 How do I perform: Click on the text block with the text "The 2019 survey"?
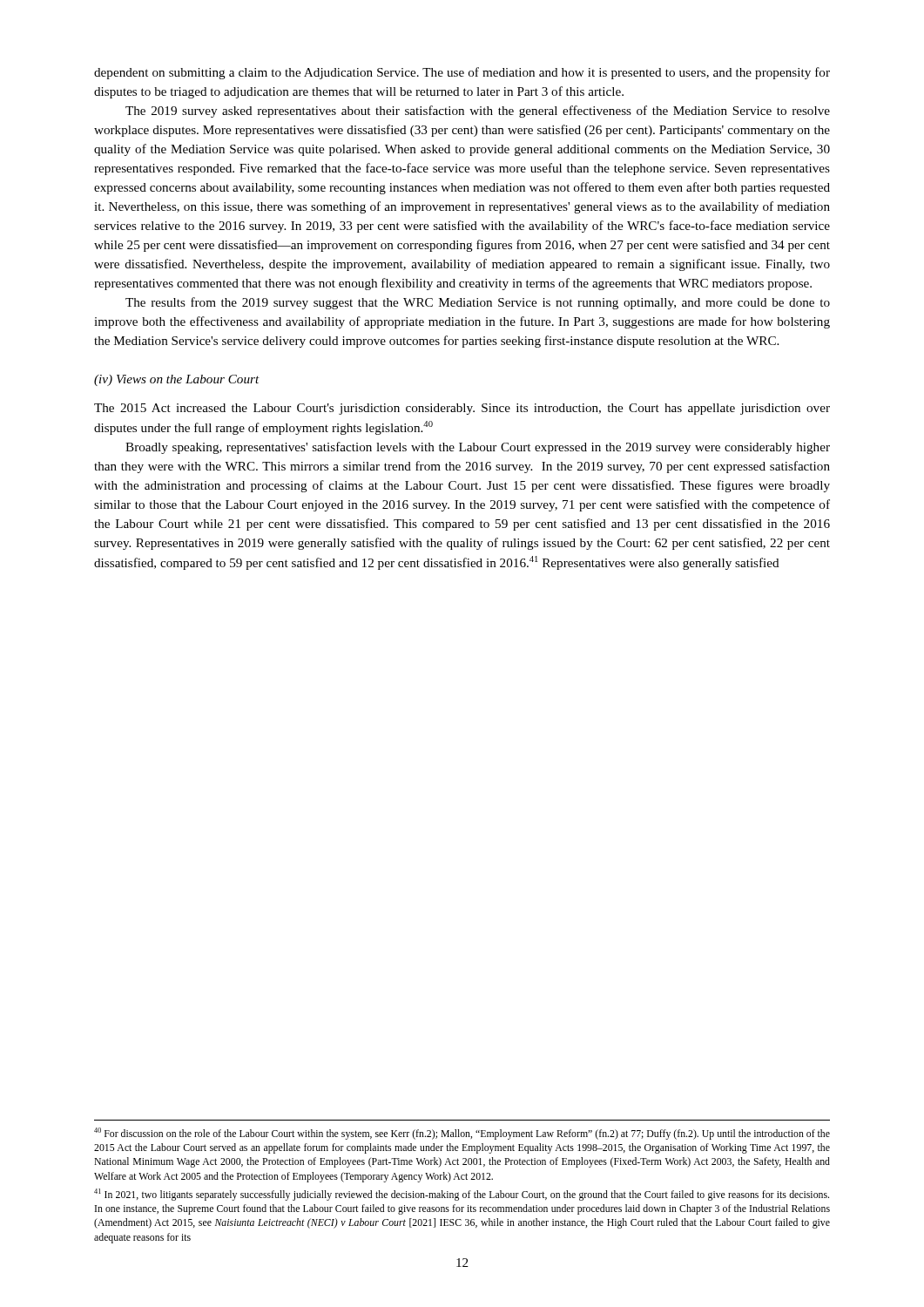[x=462, y=197]
